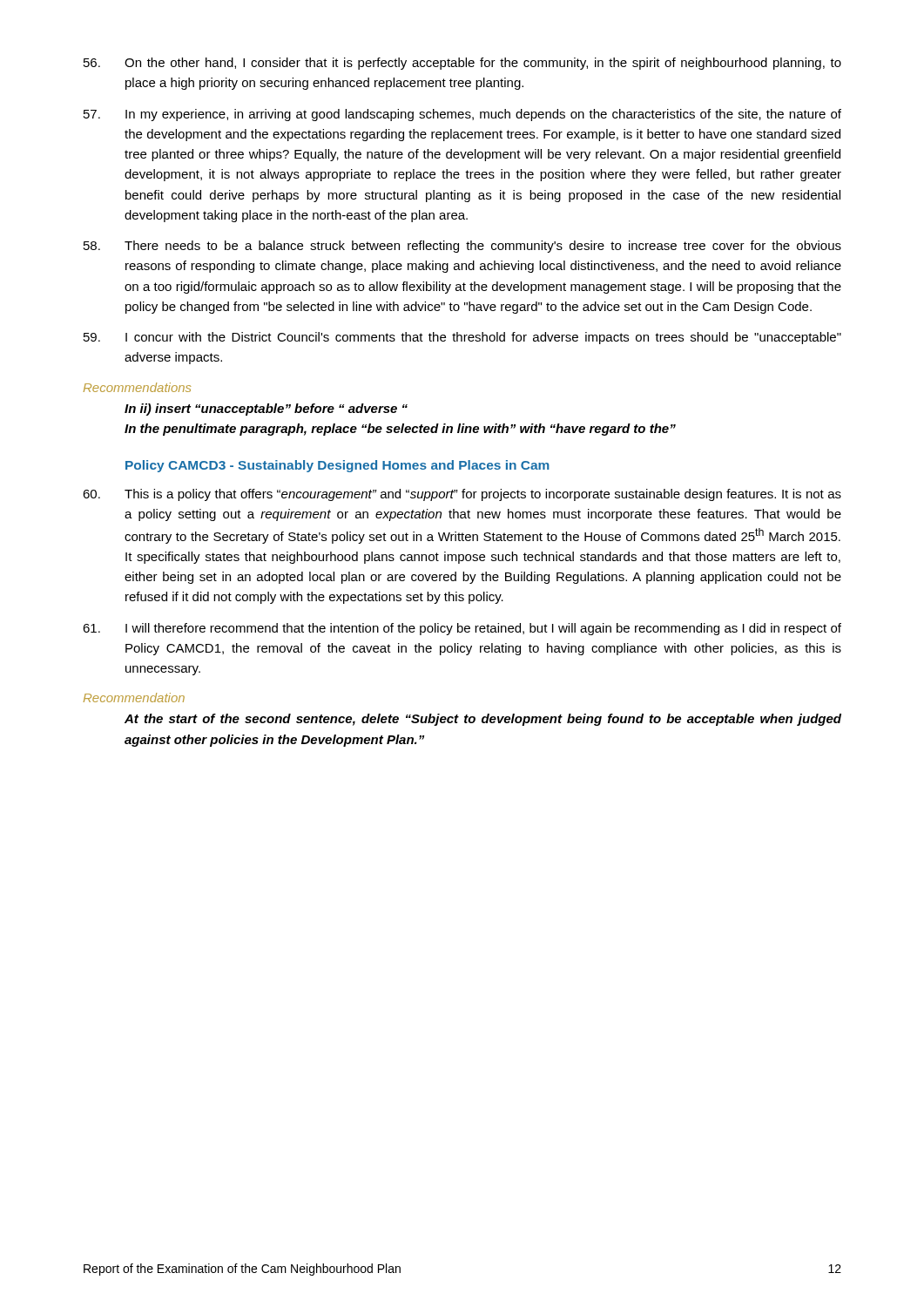
Task: Select the passage starting "61. I will therefore recommend that the intention"
Action: [x=462, y=648]
